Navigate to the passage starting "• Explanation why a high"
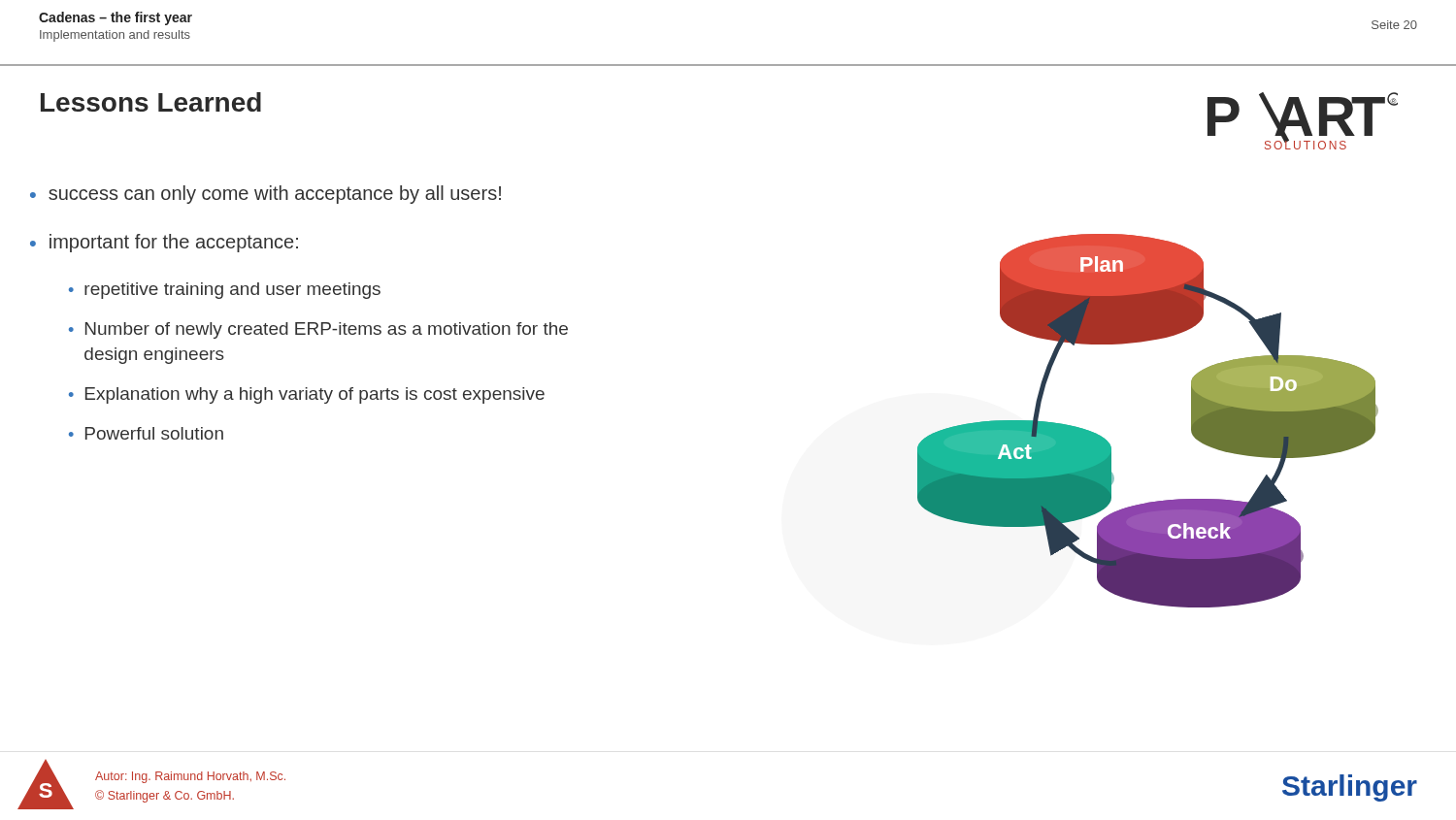 (x=307, y=395)
